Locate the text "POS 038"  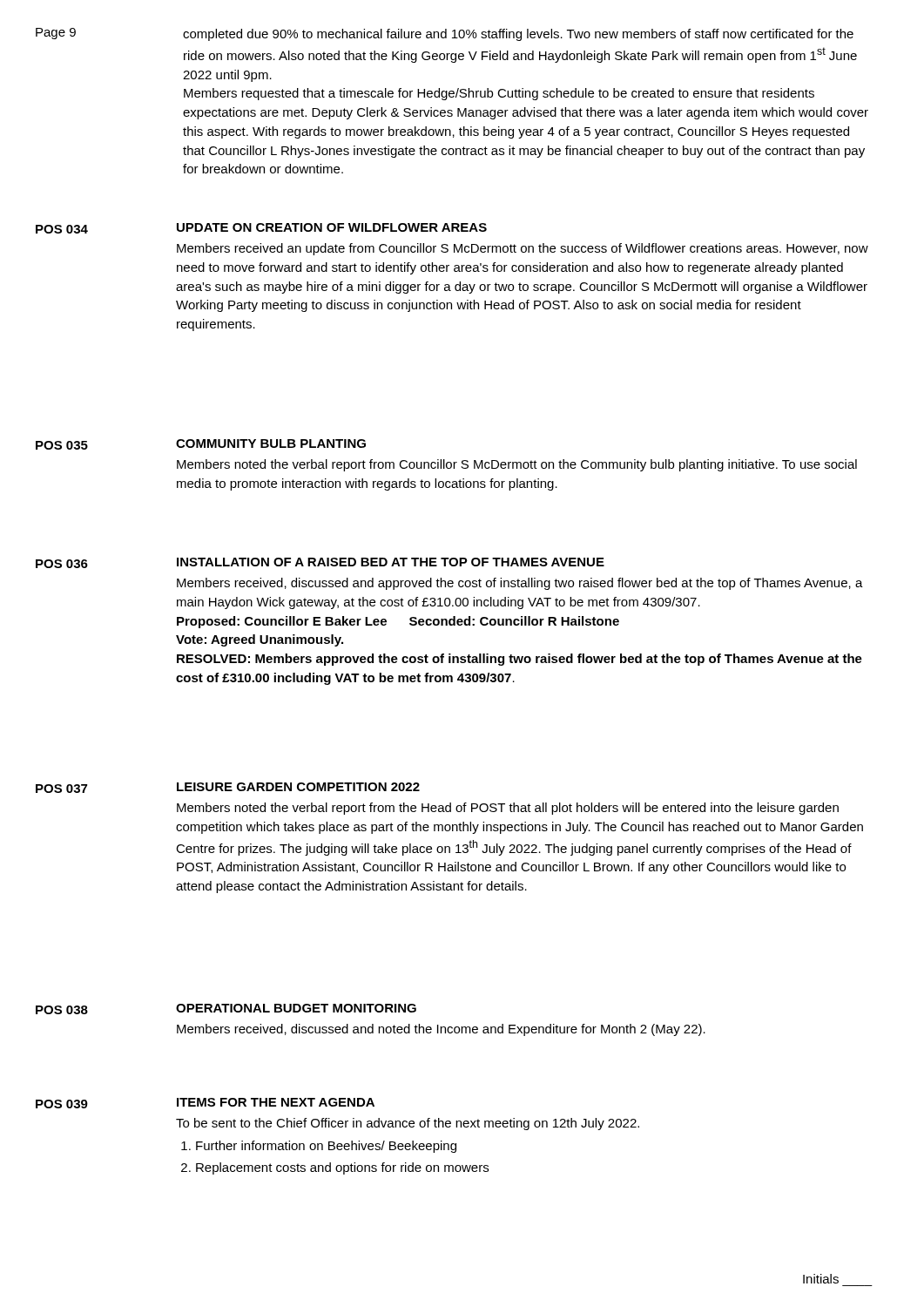click(61, 1009)
